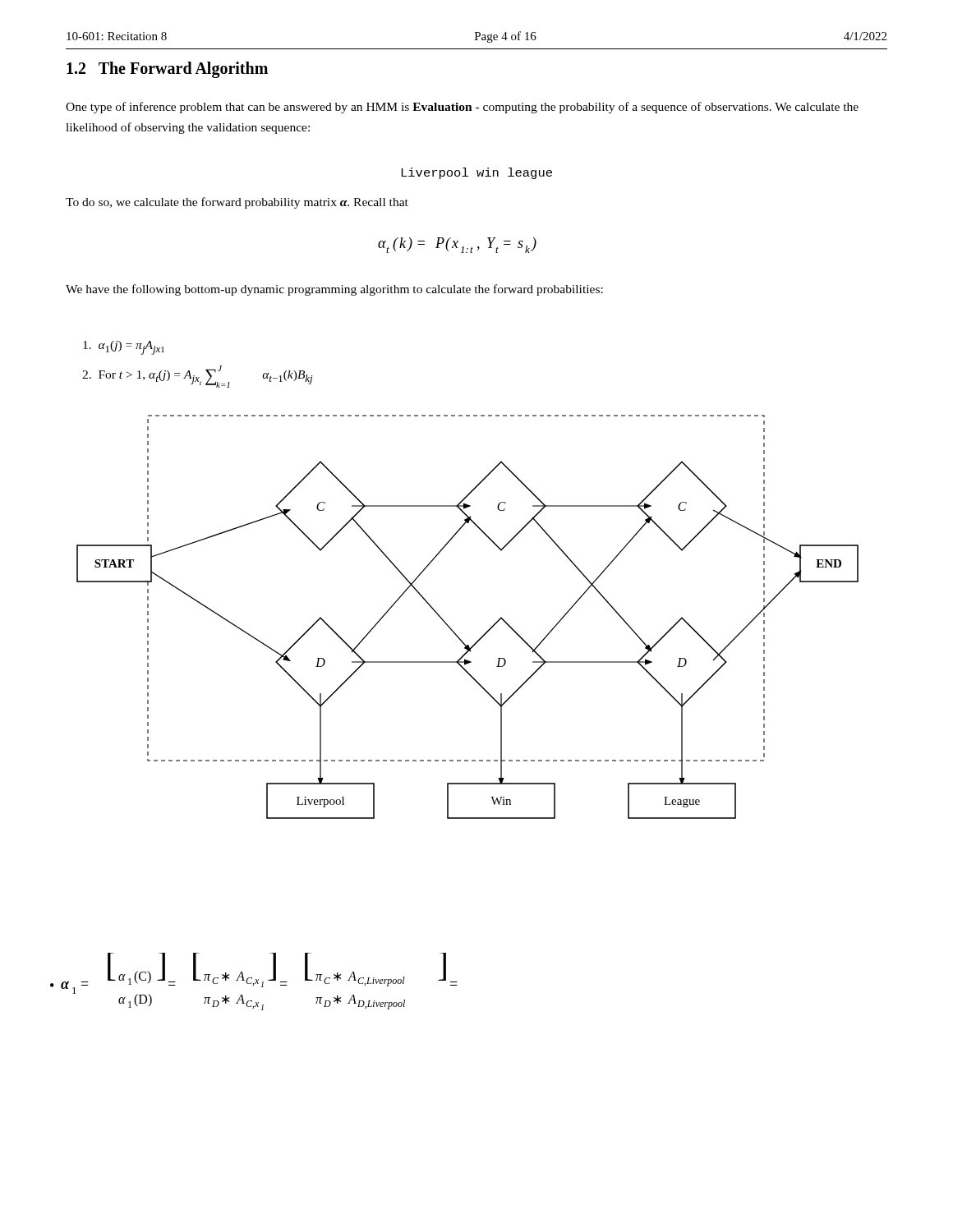Click on the text starting "To do so, we calculate the"

point(237,202)
